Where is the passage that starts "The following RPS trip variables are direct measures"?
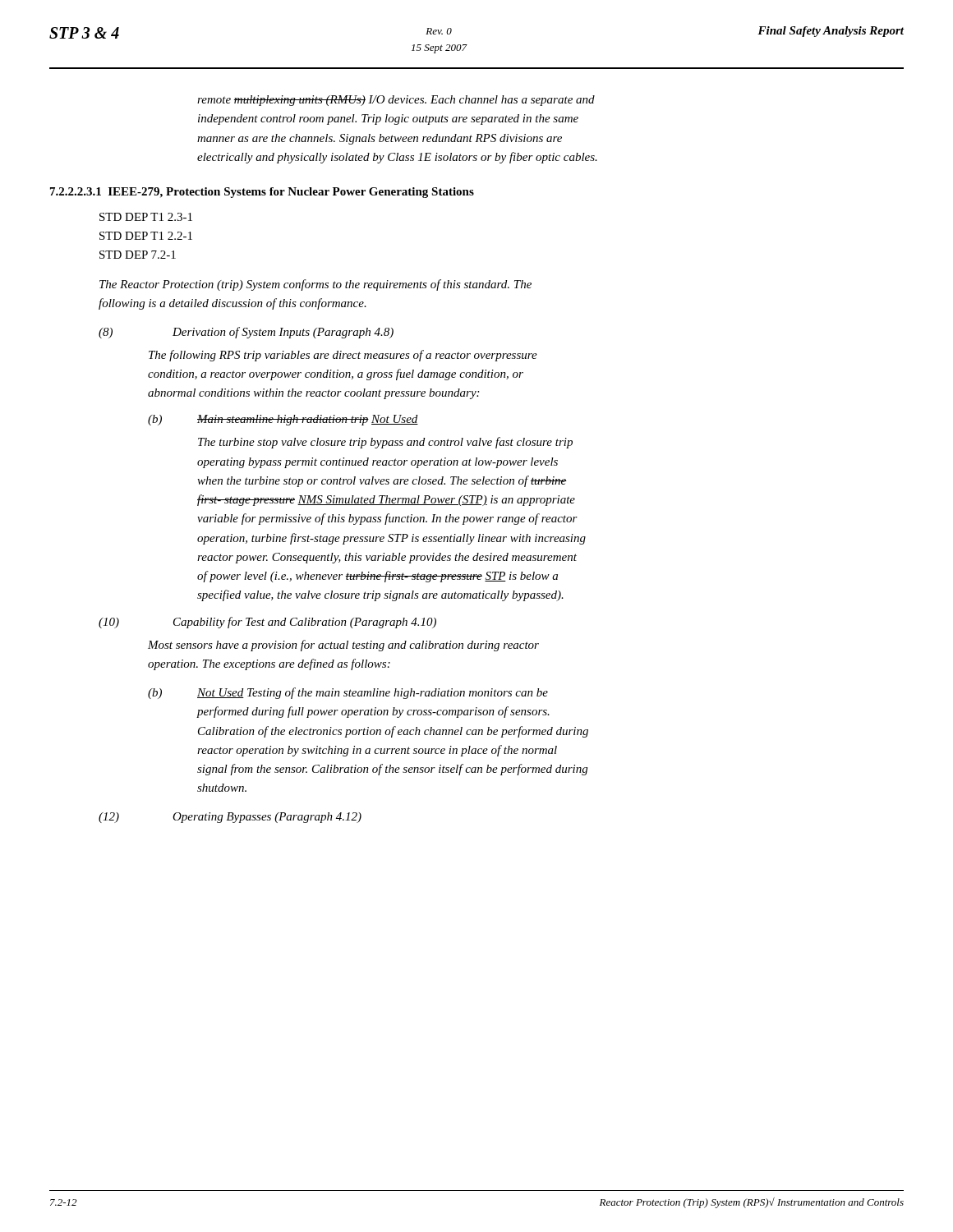Image resolution: width=953 pixels, height=1232 pixels. [342, 373]
